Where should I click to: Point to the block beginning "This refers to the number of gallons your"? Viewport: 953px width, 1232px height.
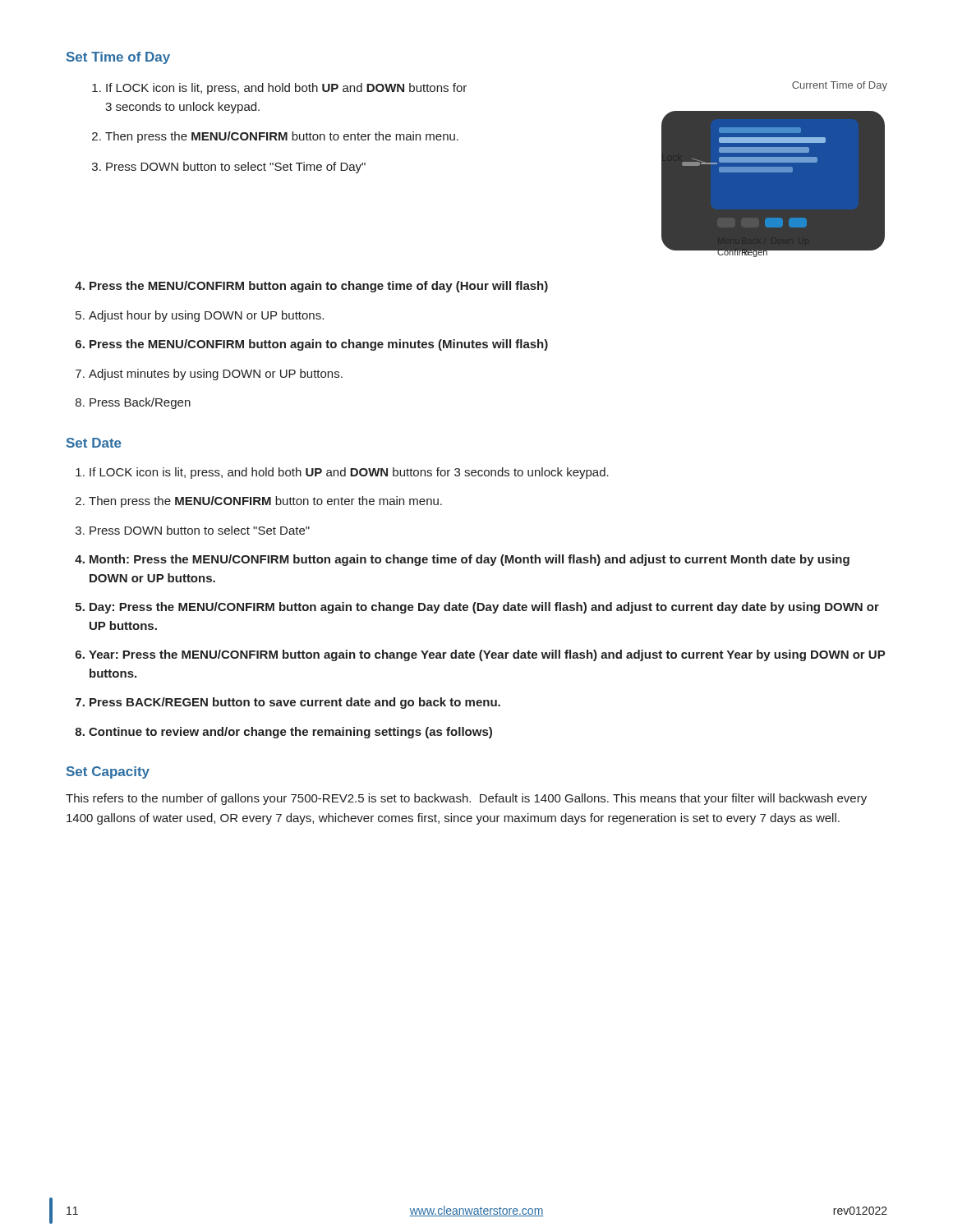466,808
